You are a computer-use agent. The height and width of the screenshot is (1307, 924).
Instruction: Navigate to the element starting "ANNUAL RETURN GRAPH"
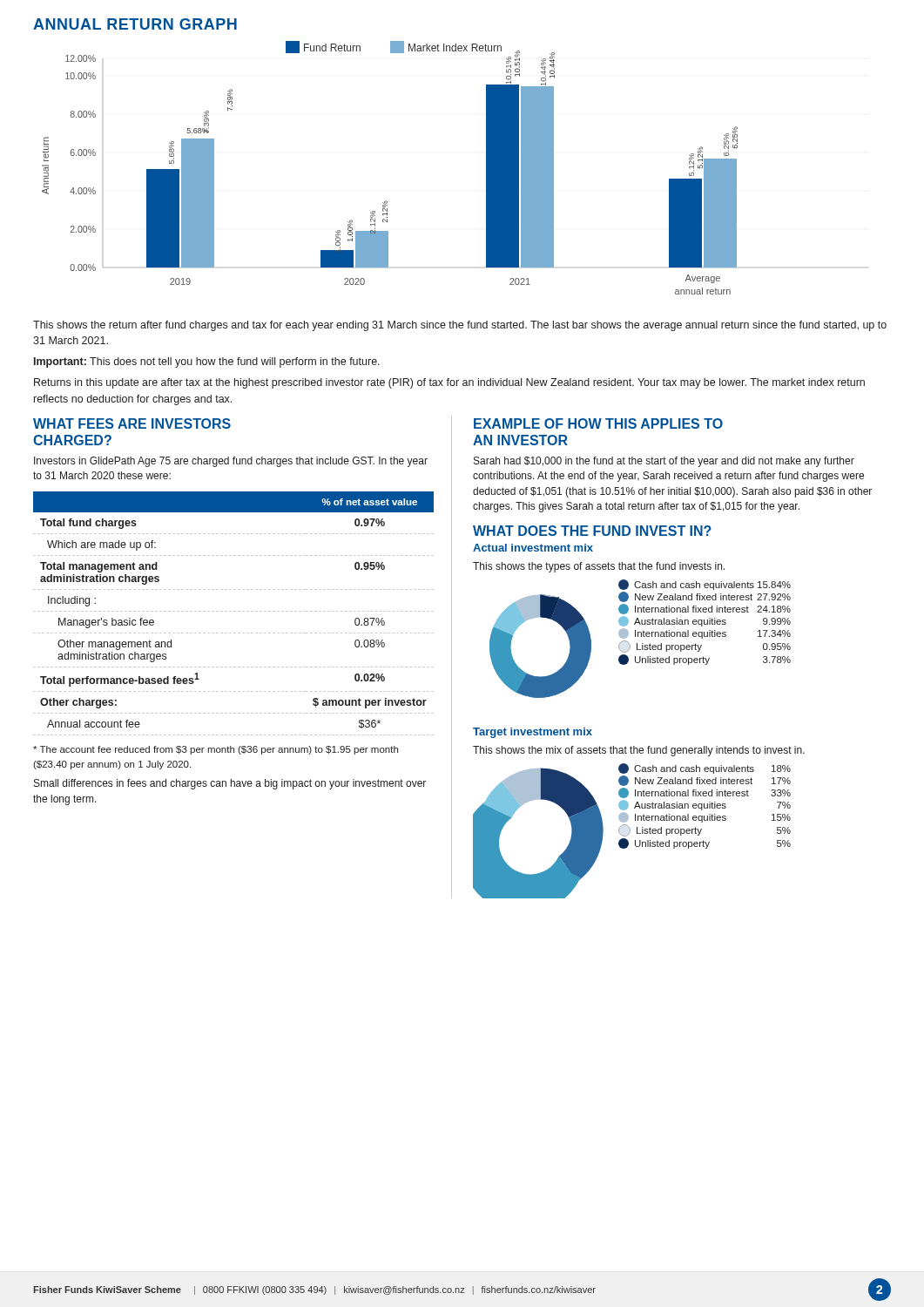(x=136, y=24)
